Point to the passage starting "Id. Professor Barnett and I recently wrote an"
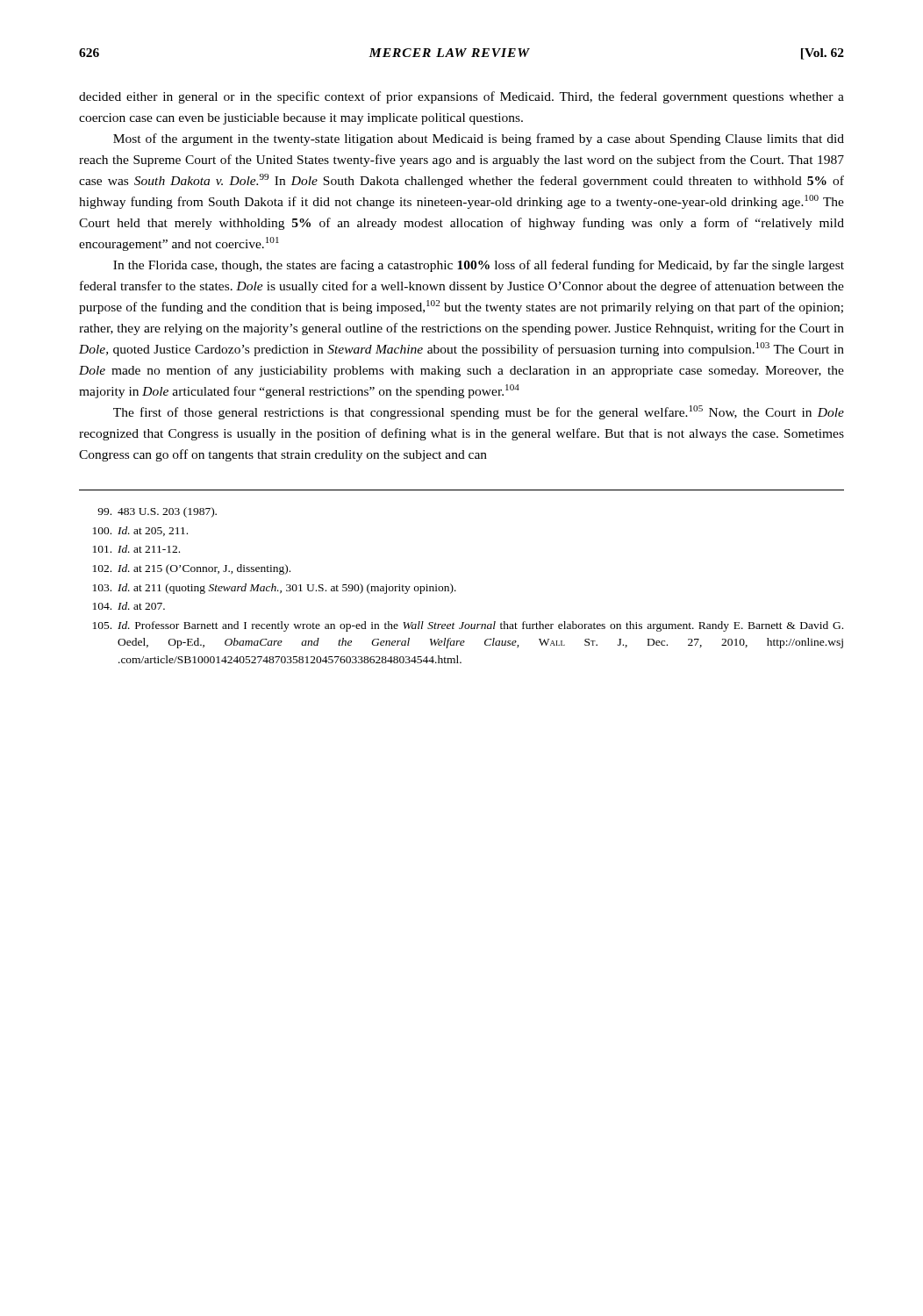This screenshot has height=1316, width=923. point(462,642)
